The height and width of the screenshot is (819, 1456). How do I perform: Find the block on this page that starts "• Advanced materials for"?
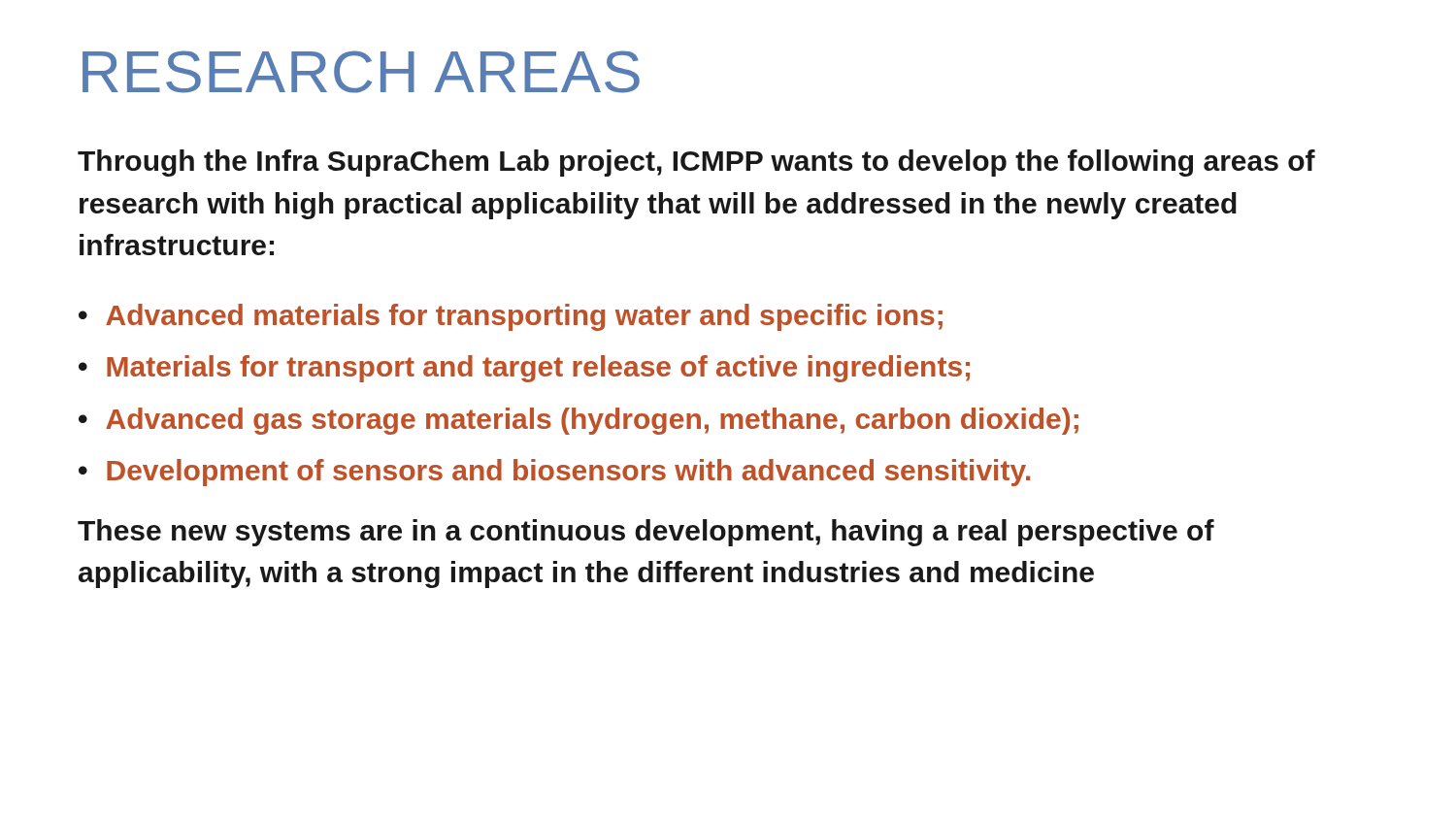tap(728, 315)
